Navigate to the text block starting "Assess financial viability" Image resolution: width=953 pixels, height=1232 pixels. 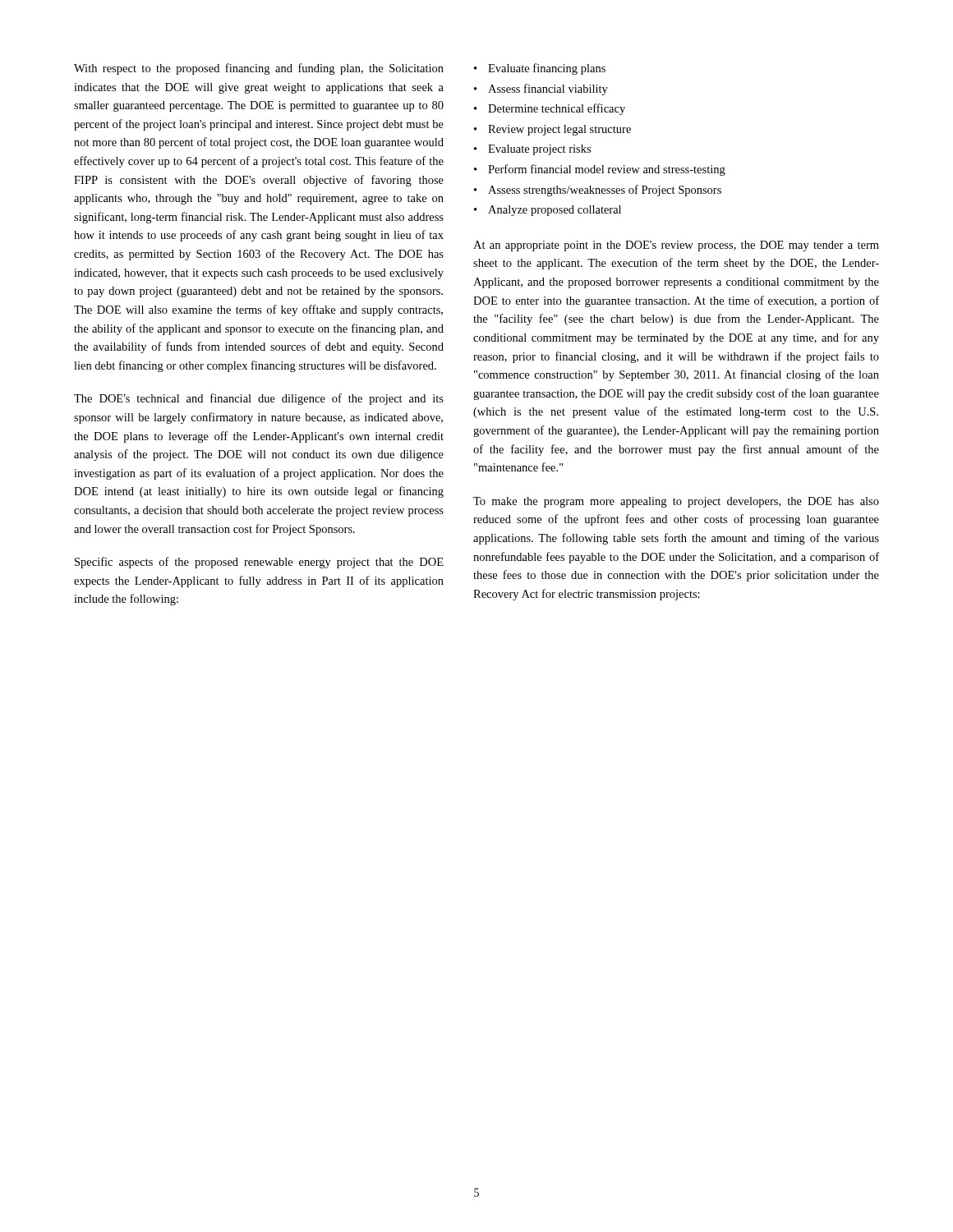[548, 88]
